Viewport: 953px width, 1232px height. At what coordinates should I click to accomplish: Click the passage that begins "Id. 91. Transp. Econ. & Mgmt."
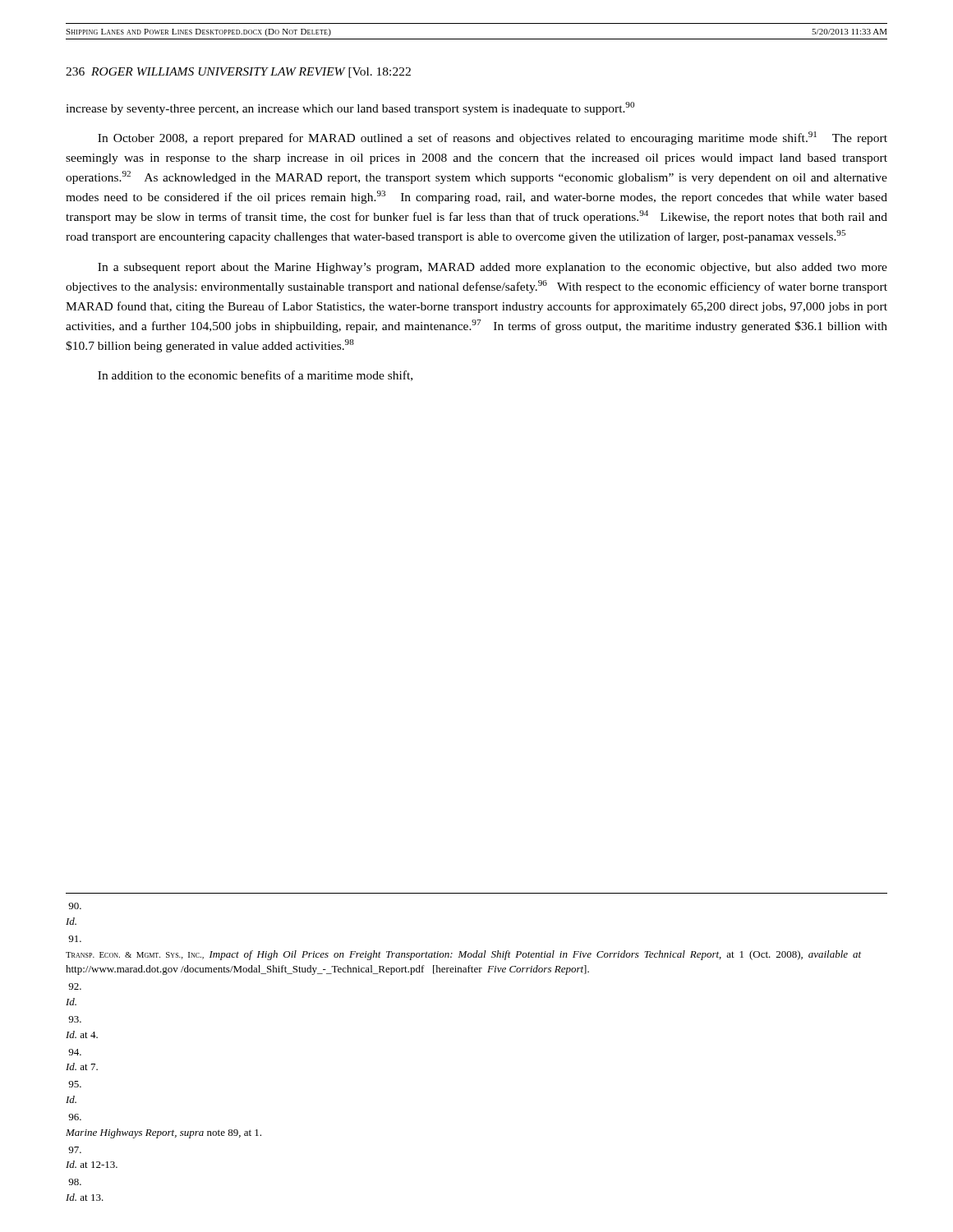(x=75, y=906)
